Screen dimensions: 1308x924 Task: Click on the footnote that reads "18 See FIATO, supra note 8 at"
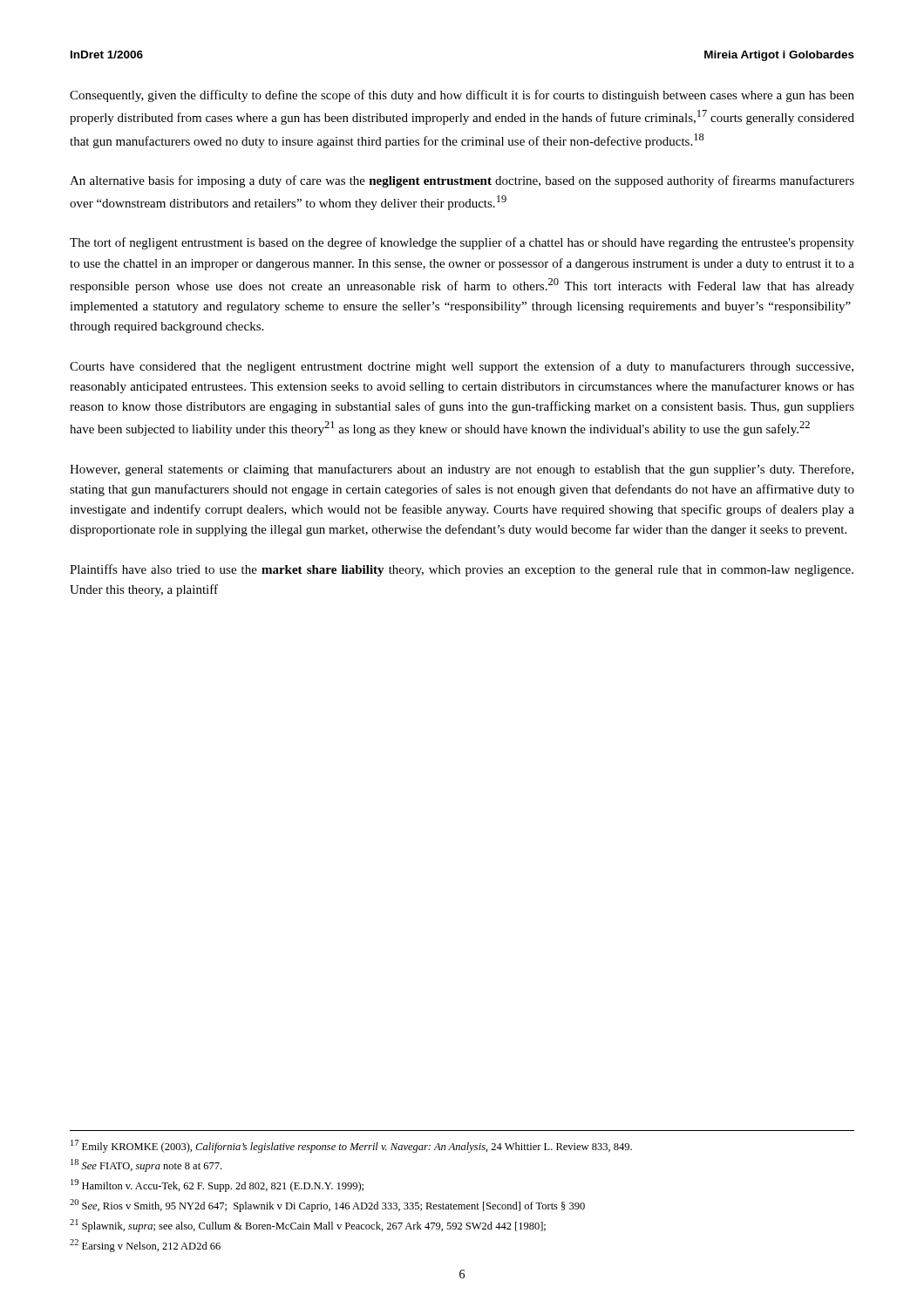tap(146, 1165)
